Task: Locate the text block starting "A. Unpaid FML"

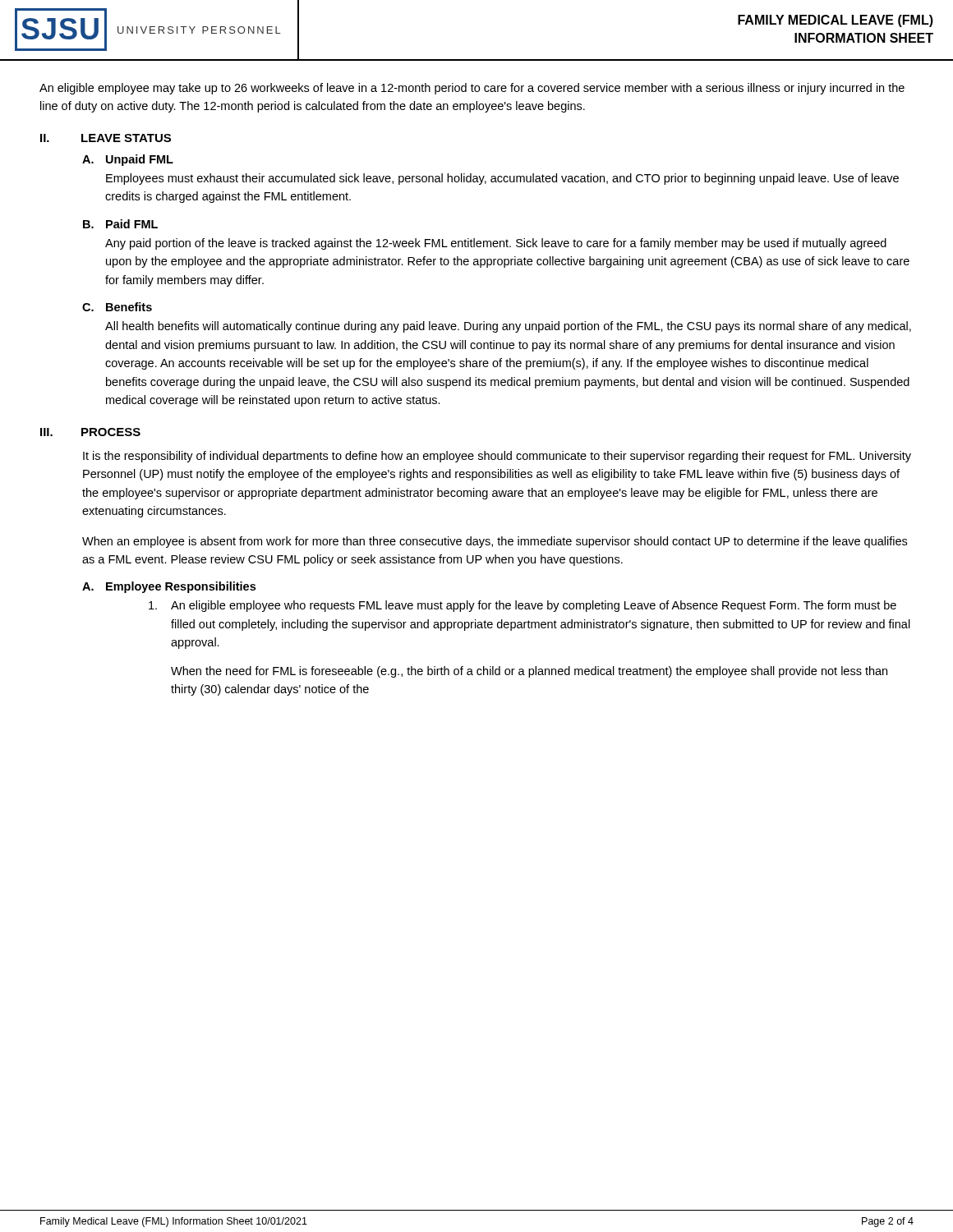Action: click(x=128, y=159)
